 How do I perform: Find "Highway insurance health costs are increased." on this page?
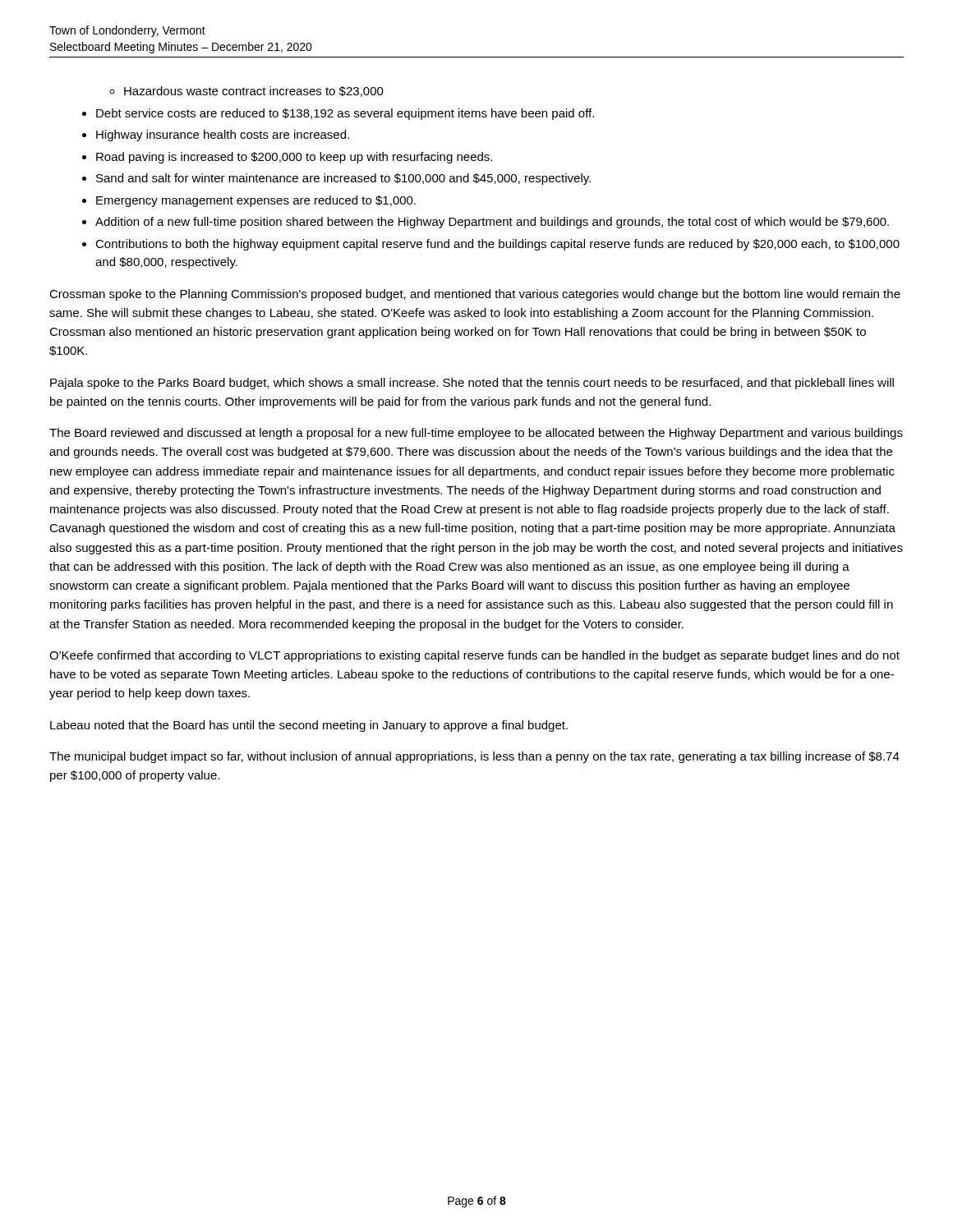pyautogui.click(x=223, y=136)
